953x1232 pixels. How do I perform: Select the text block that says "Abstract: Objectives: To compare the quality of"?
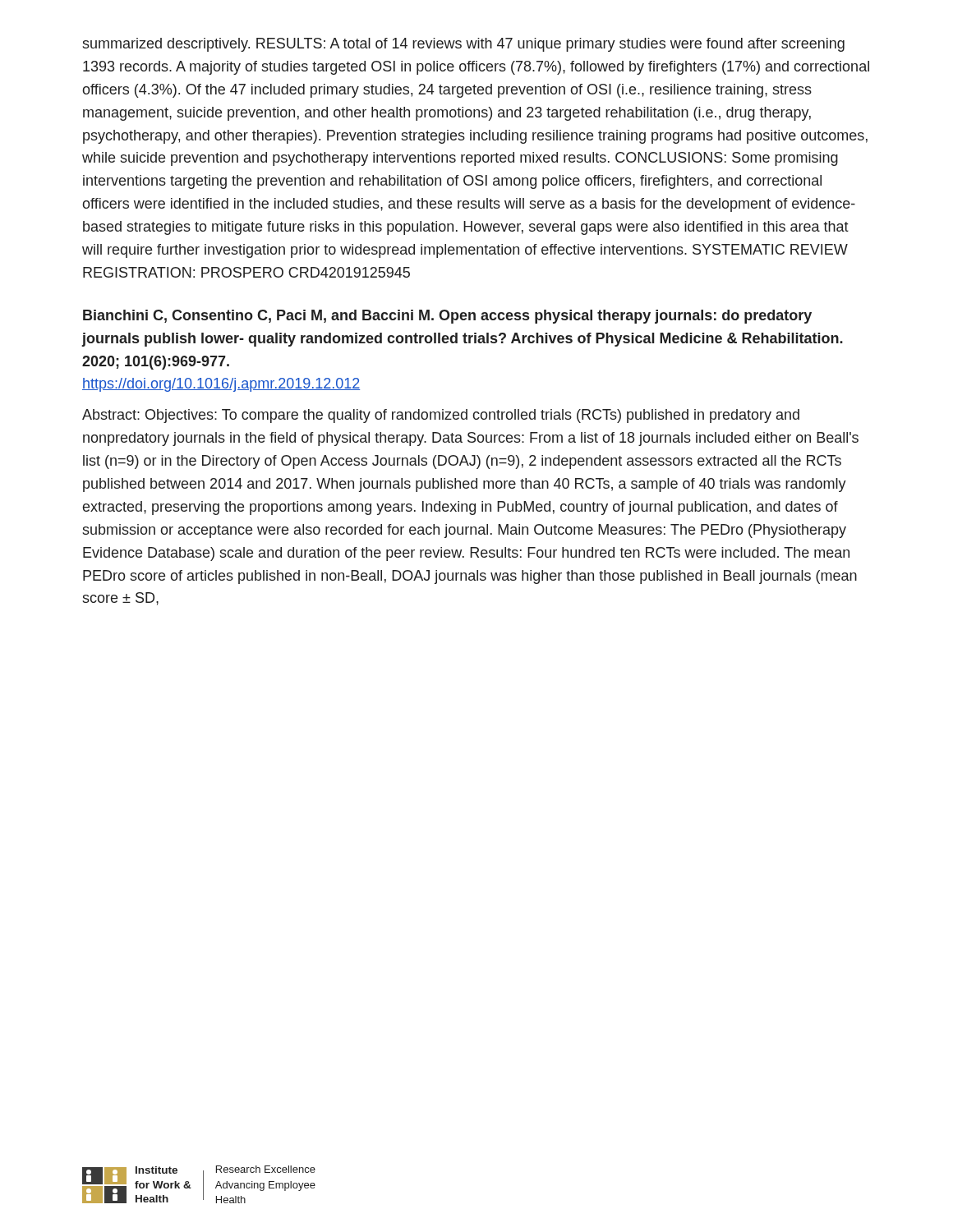click(471, 507)
